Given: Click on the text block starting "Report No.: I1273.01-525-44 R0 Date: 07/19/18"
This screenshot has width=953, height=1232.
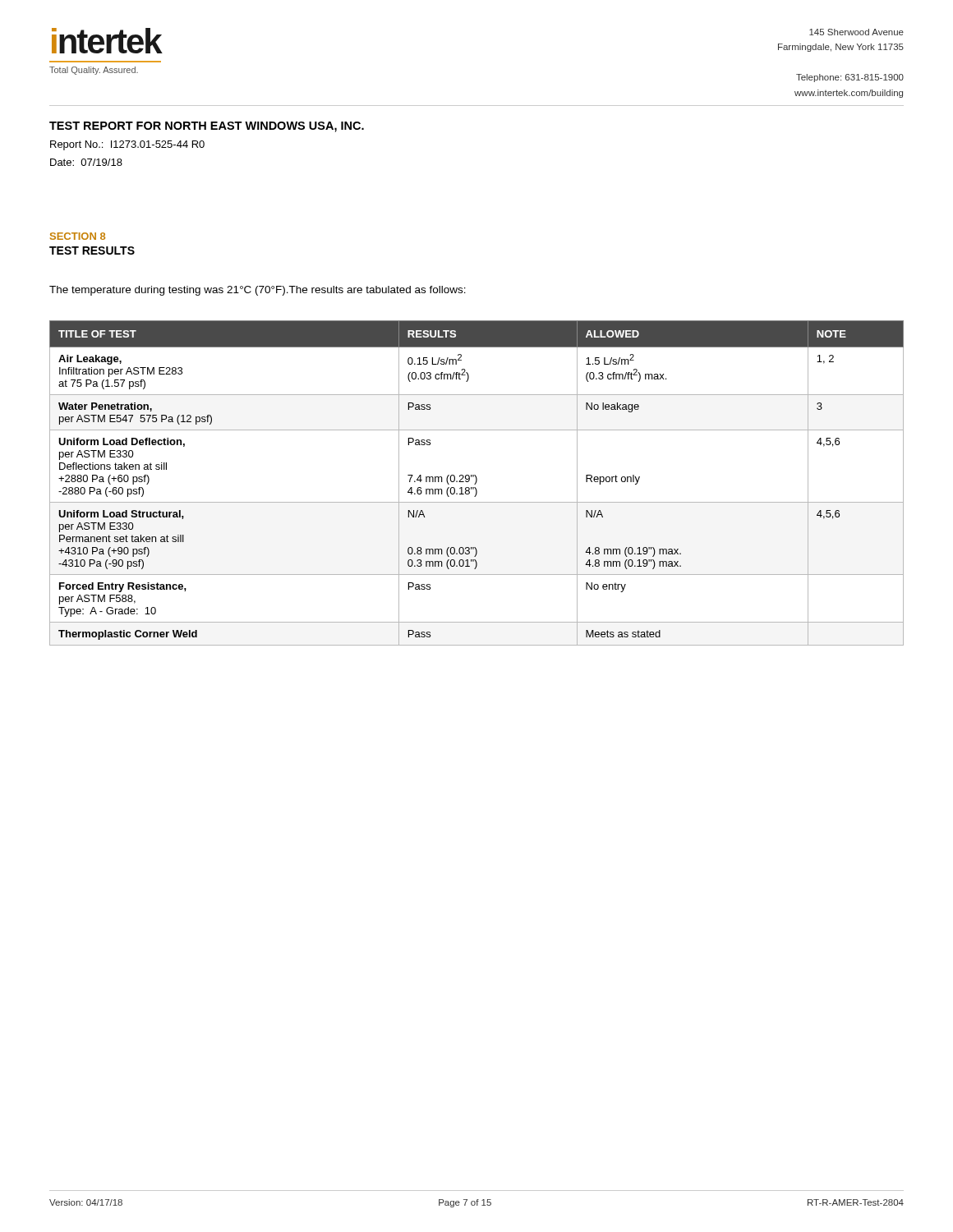Looking at the screenshot, I should (127, 153).
